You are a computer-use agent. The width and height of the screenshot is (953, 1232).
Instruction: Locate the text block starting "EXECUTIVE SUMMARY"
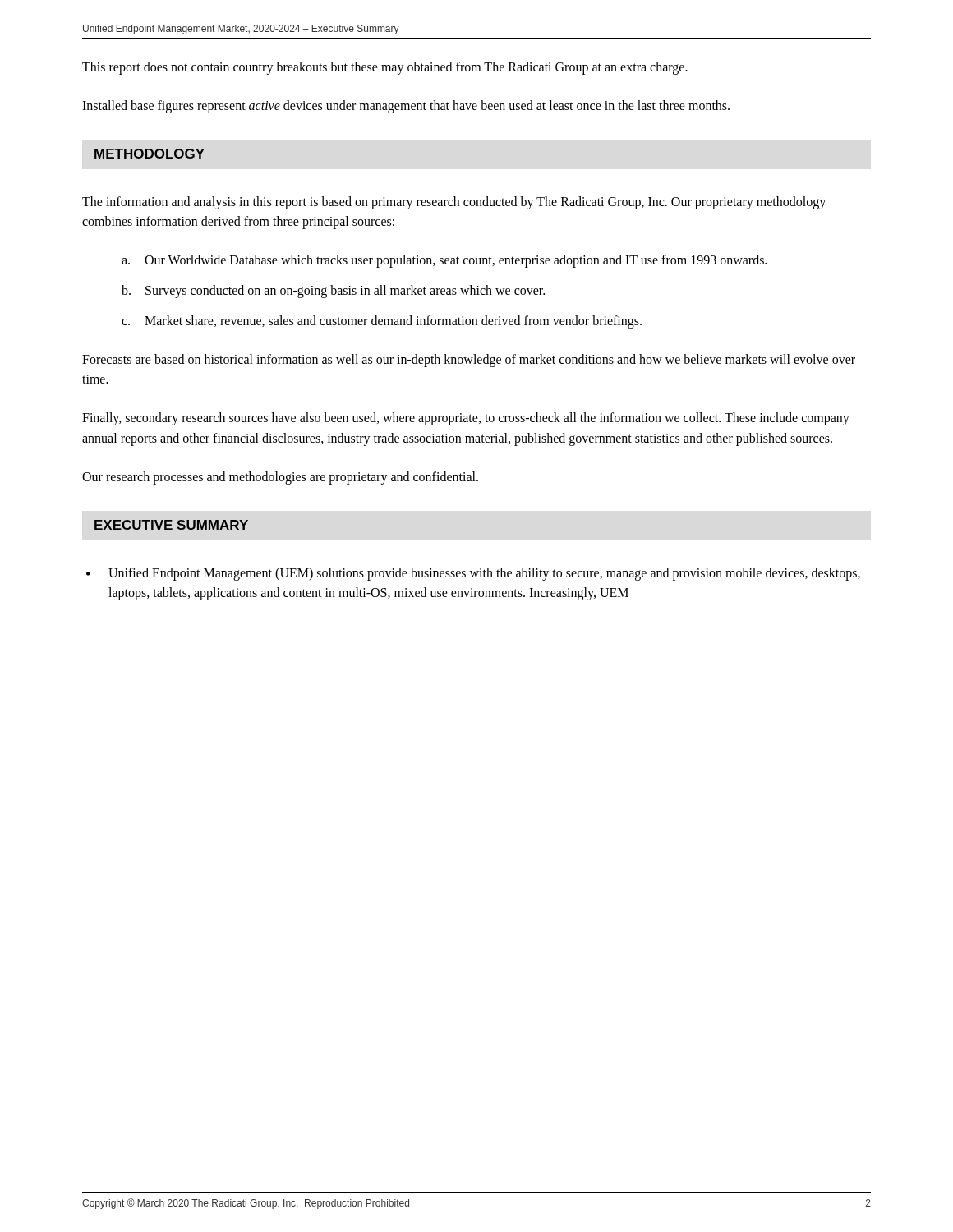tap(171, 525)
